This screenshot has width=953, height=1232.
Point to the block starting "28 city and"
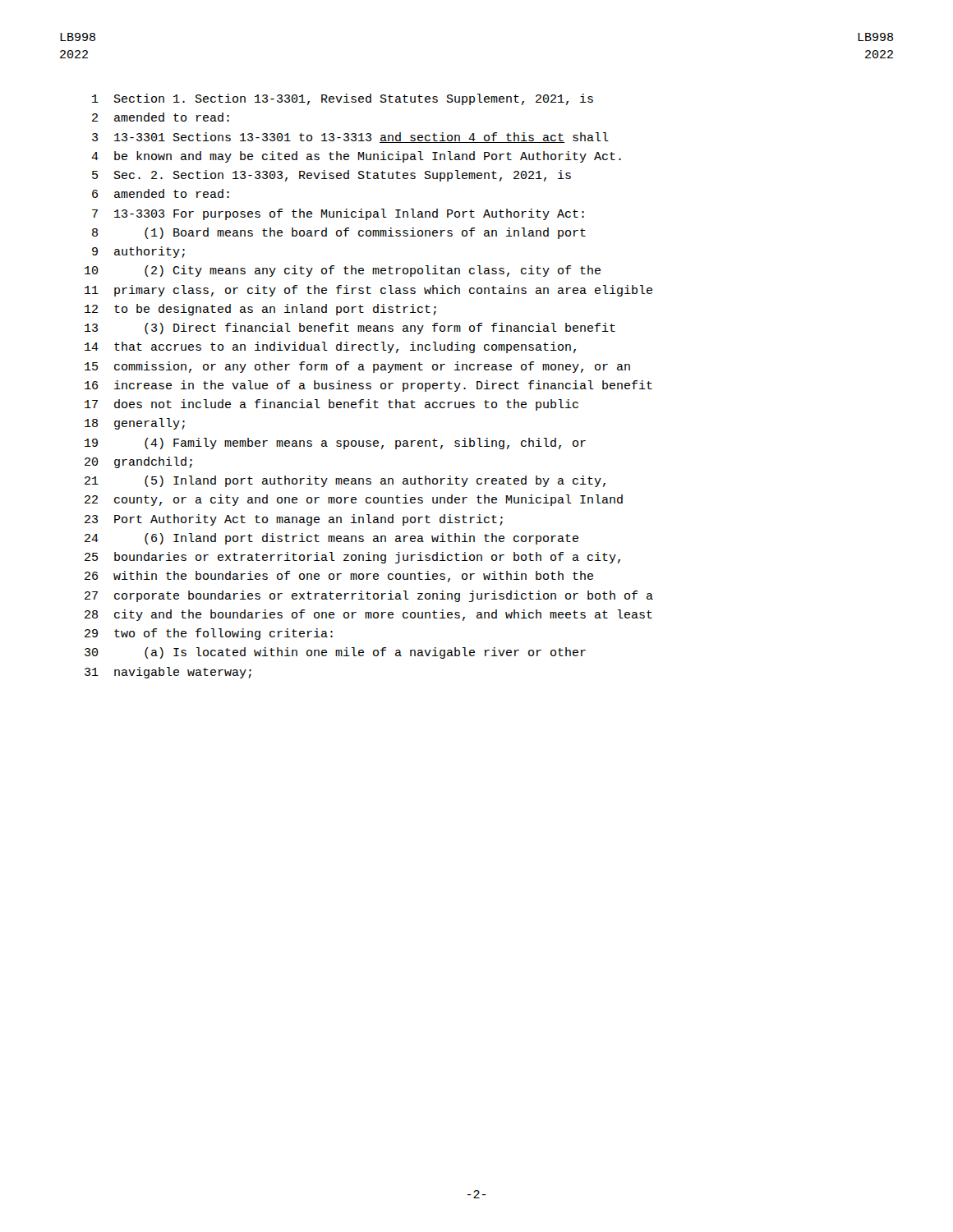[476, 615]
